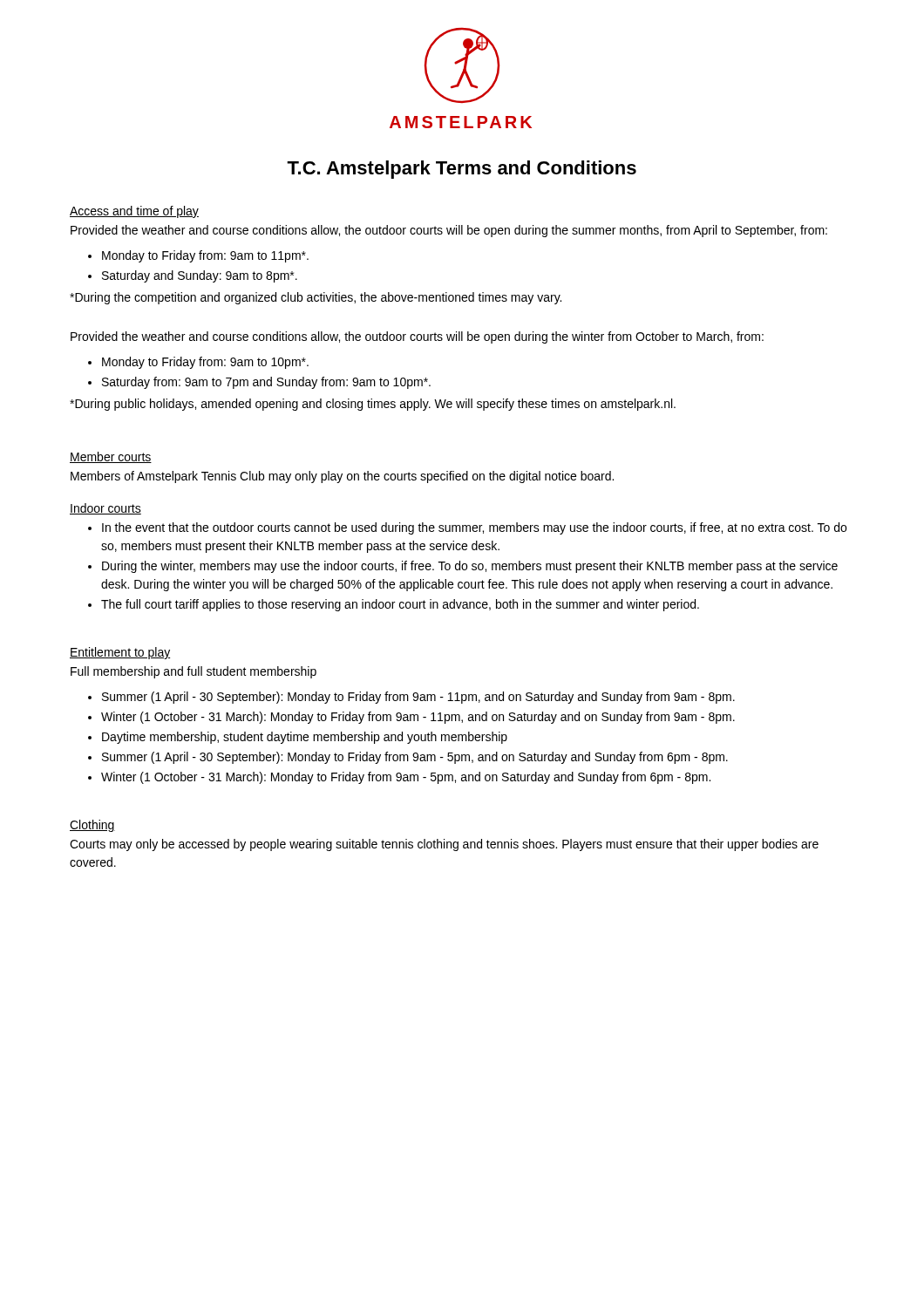Find the list item that reads "Daytime membership, student"
924x1308 pixels.
pos(304,737)
